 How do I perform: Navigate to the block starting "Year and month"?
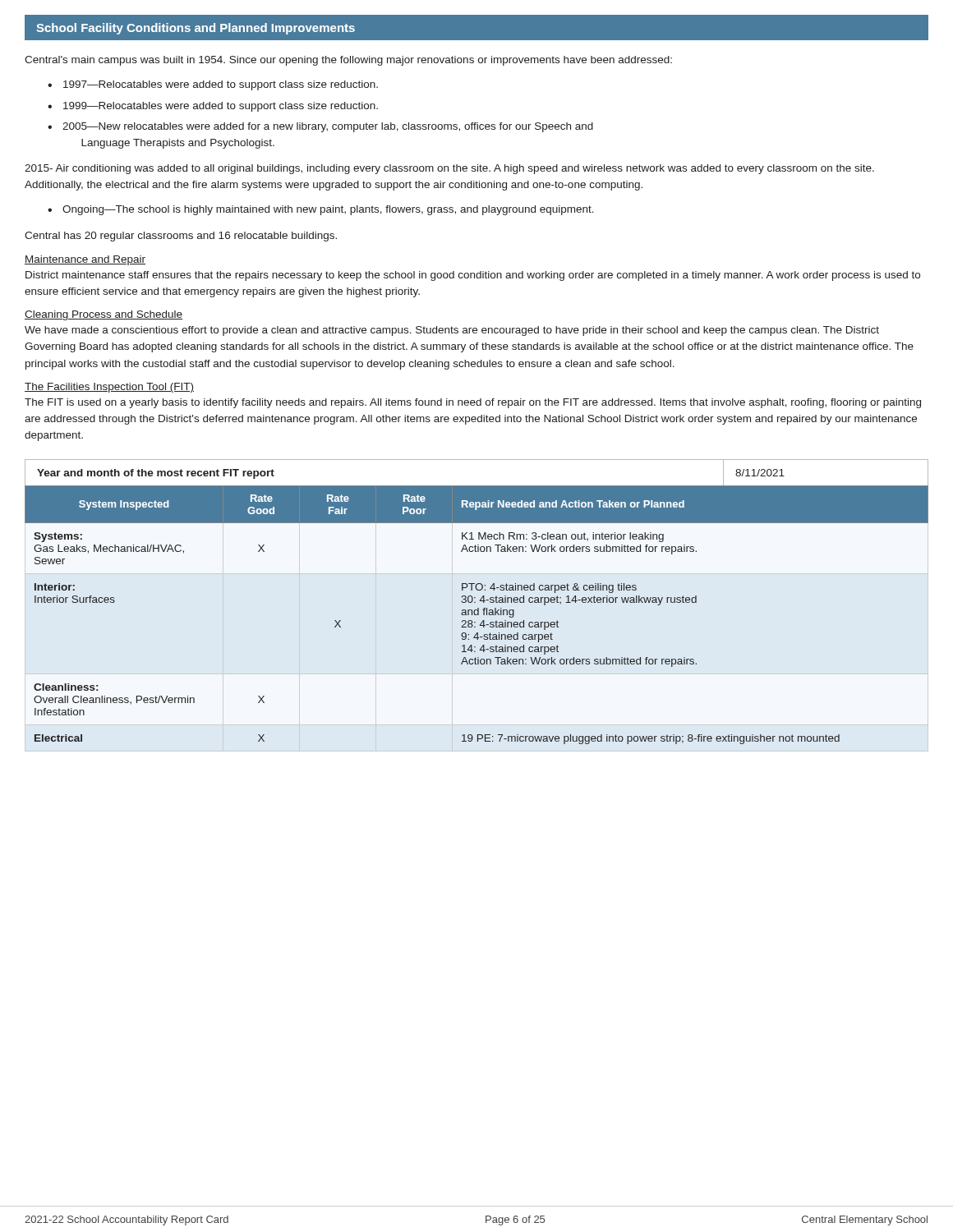(156, 472)
